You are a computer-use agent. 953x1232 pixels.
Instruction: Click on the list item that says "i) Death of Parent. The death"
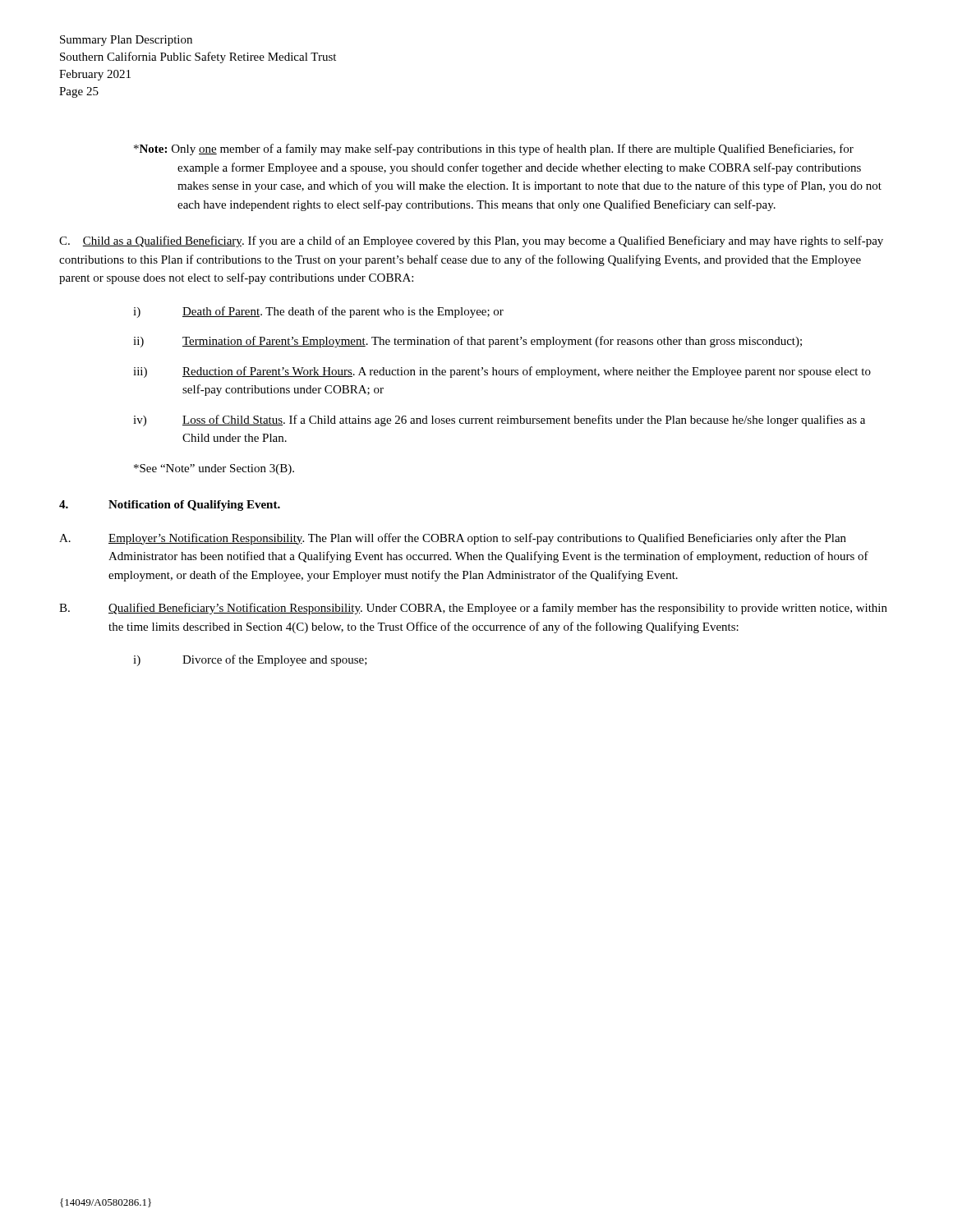click(513, 311)
